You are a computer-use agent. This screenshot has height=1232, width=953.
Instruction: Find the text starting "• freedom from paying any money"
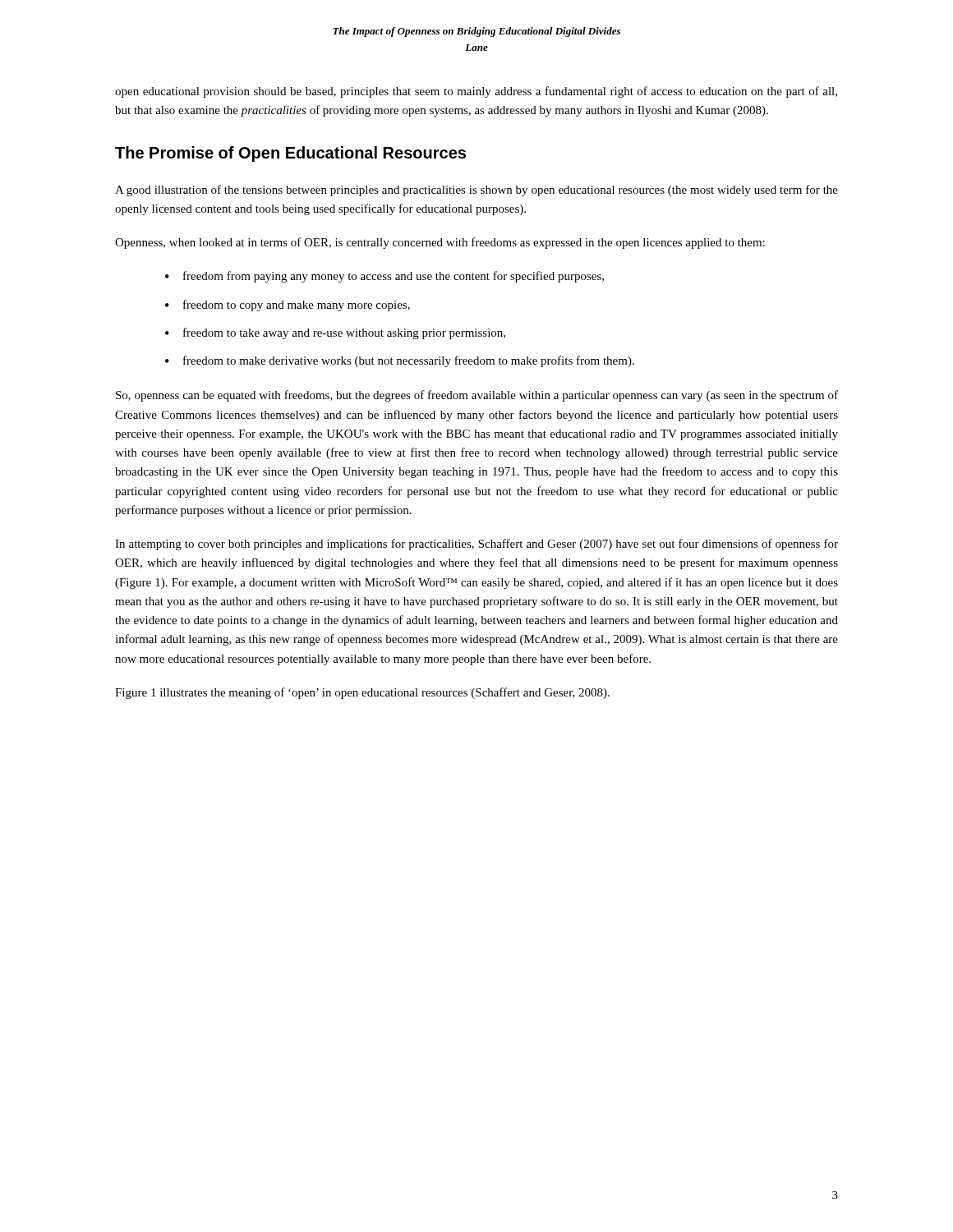(x=501, y=277)
